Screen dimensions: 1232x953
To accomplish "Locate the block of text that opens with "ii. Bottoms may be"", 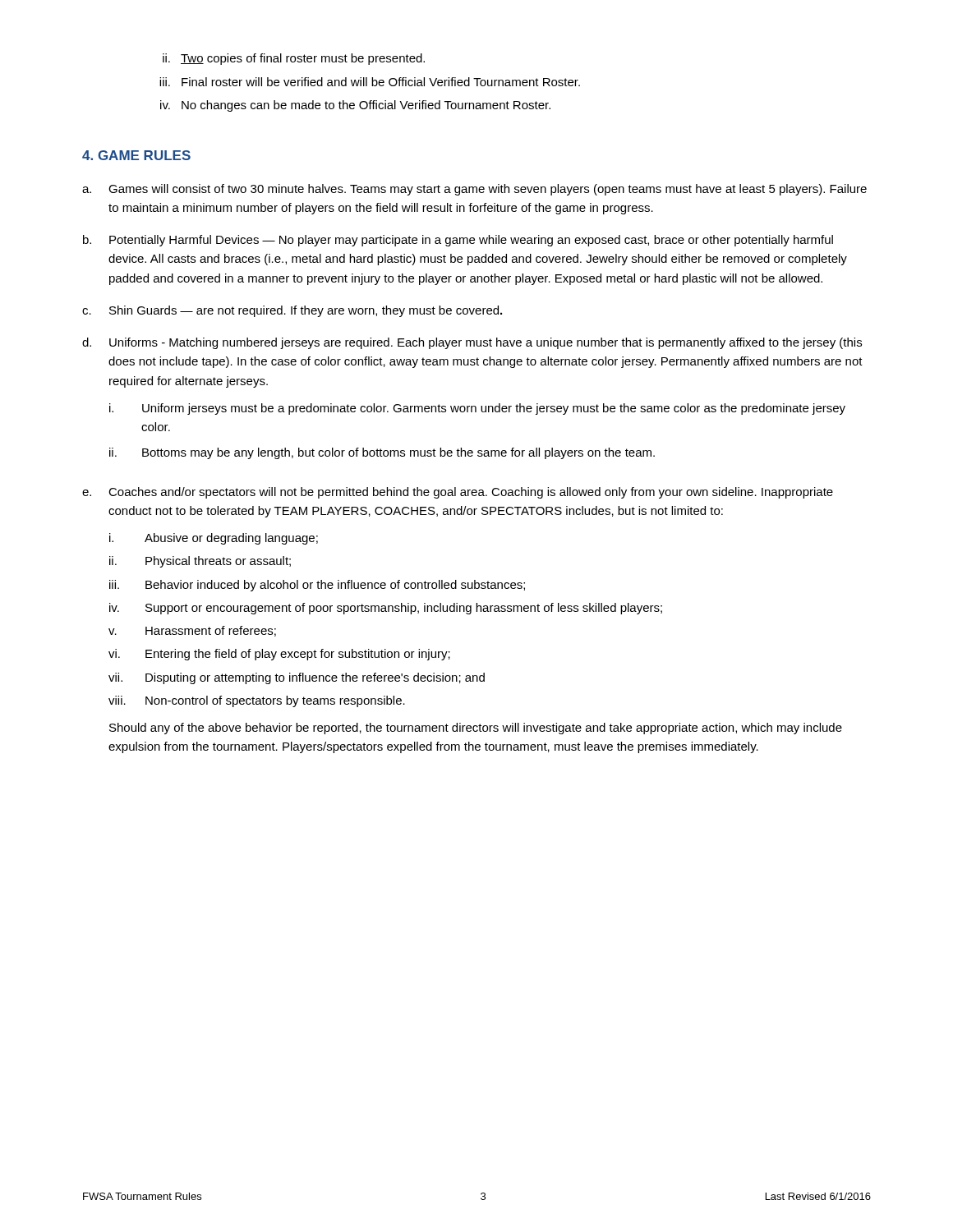I will coord(382,452).
